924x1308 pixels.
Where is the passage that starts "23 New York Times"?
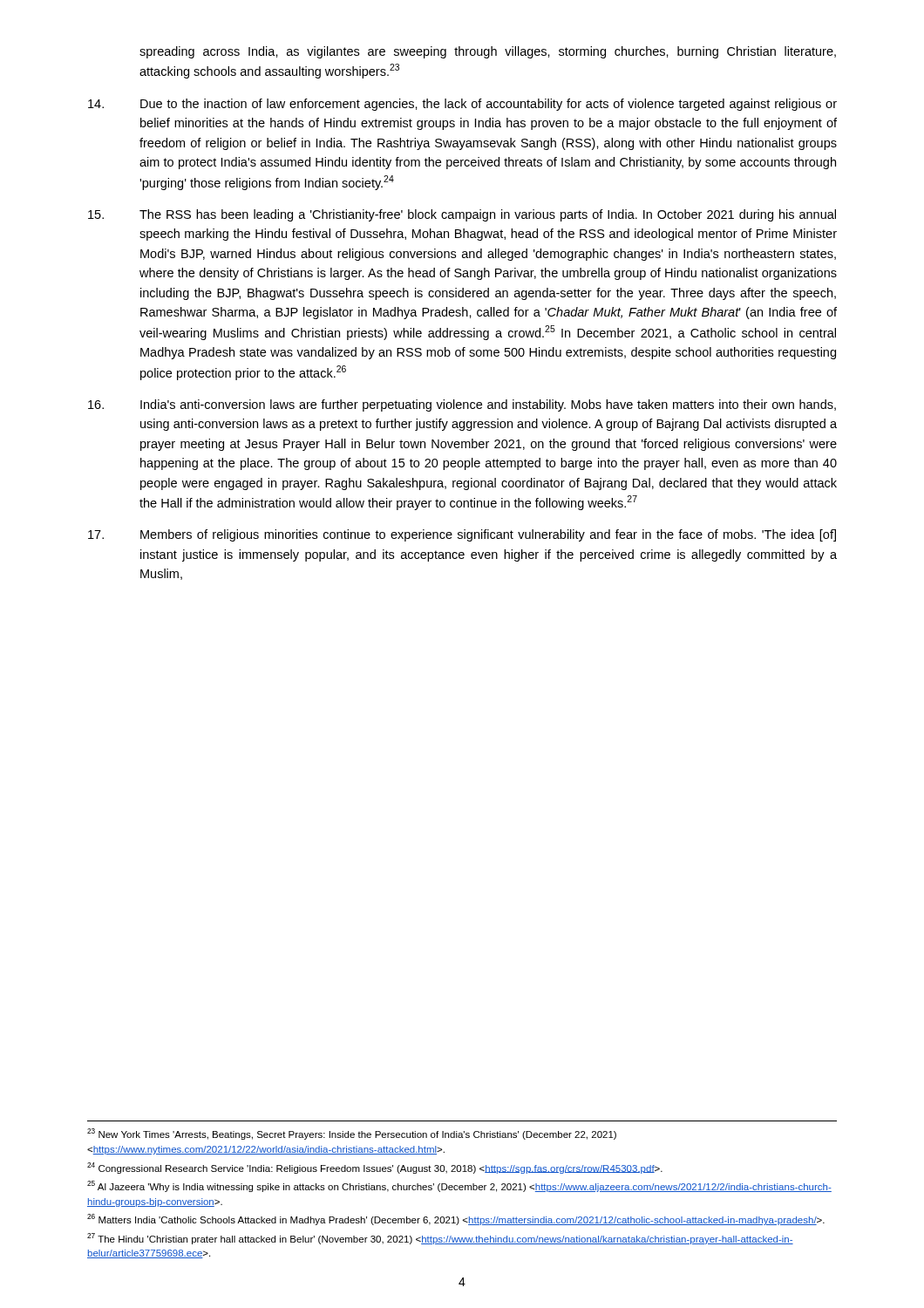pos(352,1141)
